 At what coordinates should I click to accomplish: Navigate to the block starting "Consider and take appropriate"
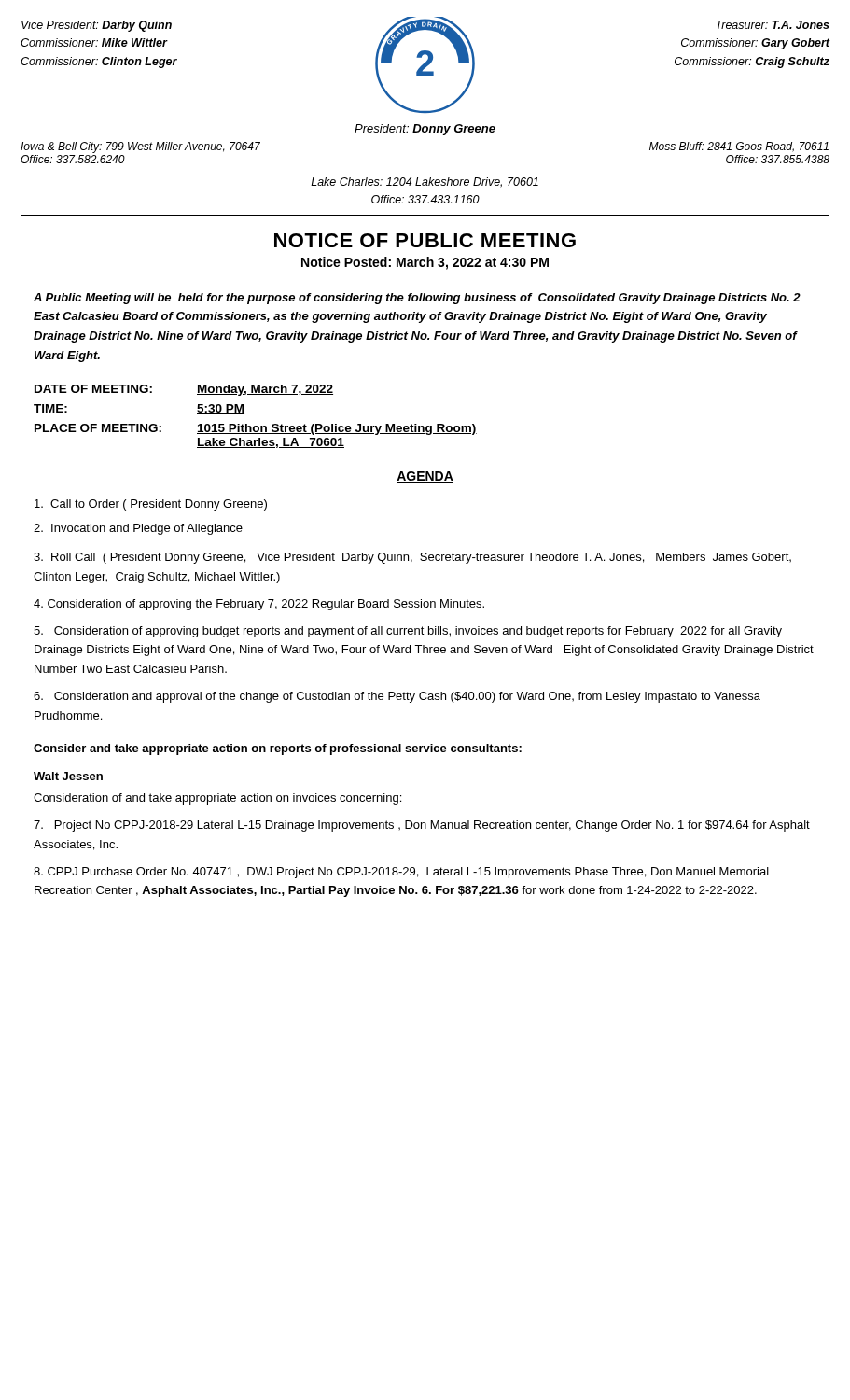click(278, 748)
